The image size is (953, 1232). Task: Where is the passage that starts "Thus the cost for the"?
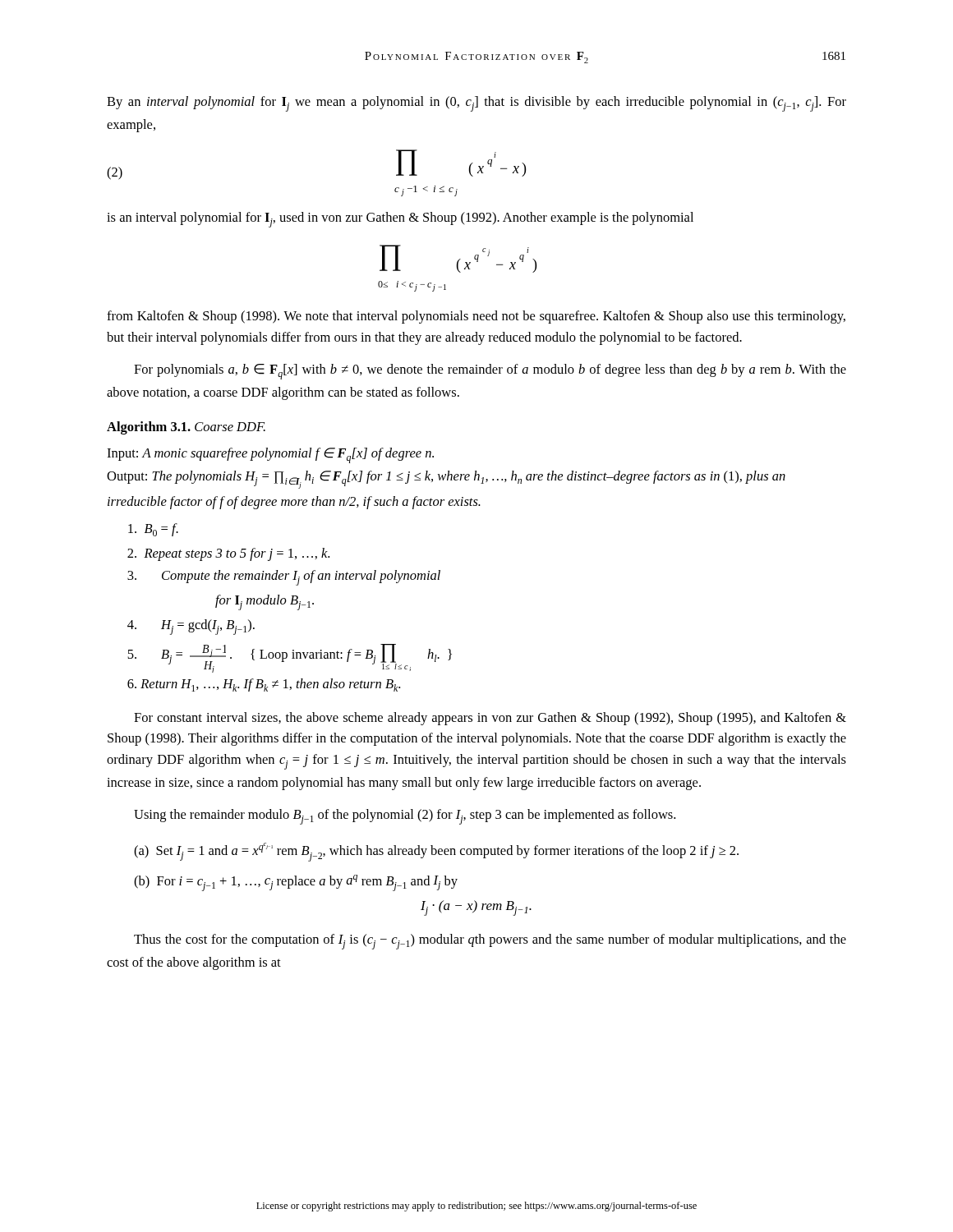click(x=476, y=950)
